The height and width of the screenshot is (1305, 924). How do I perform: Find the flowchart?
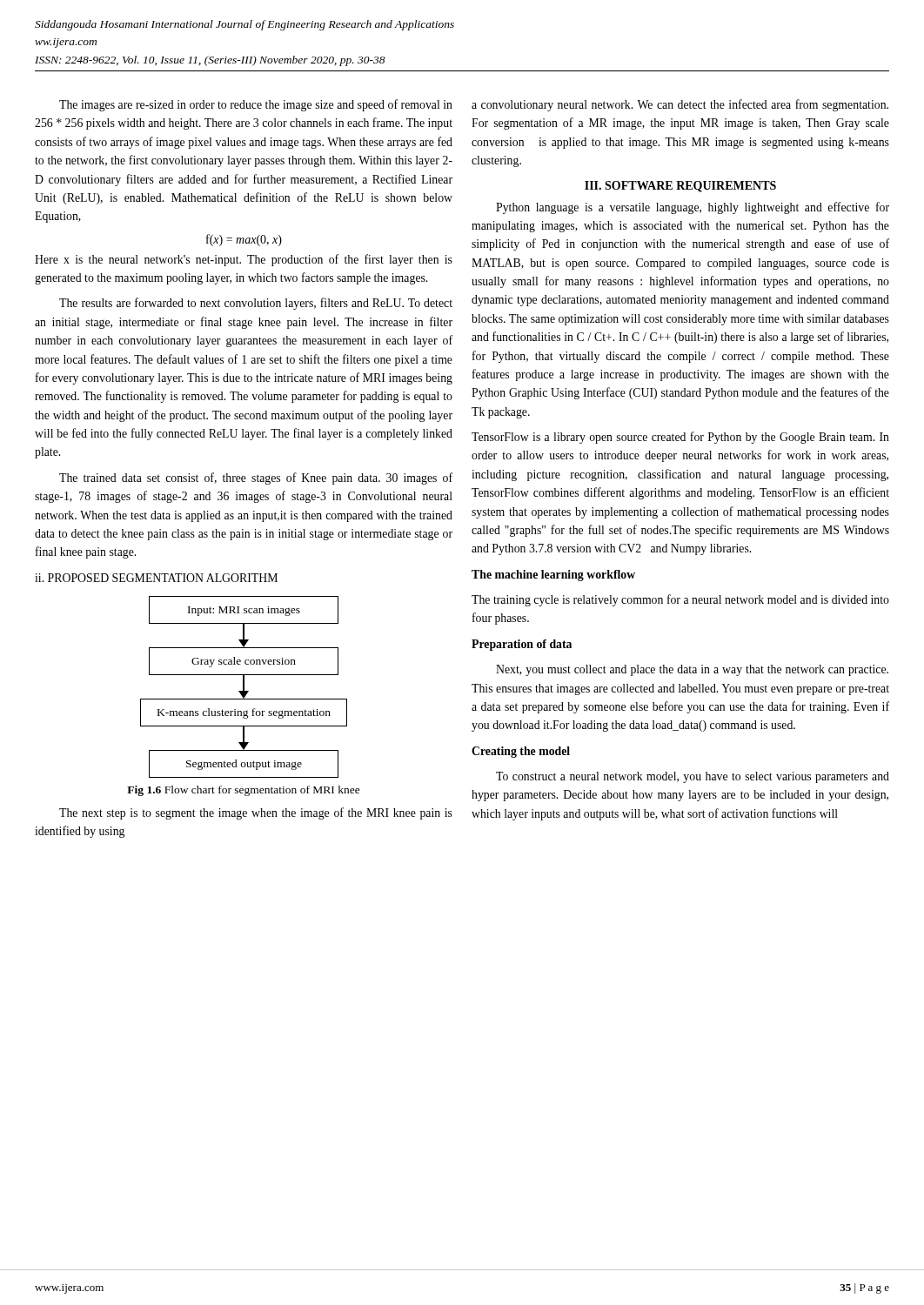coord(244,687)
